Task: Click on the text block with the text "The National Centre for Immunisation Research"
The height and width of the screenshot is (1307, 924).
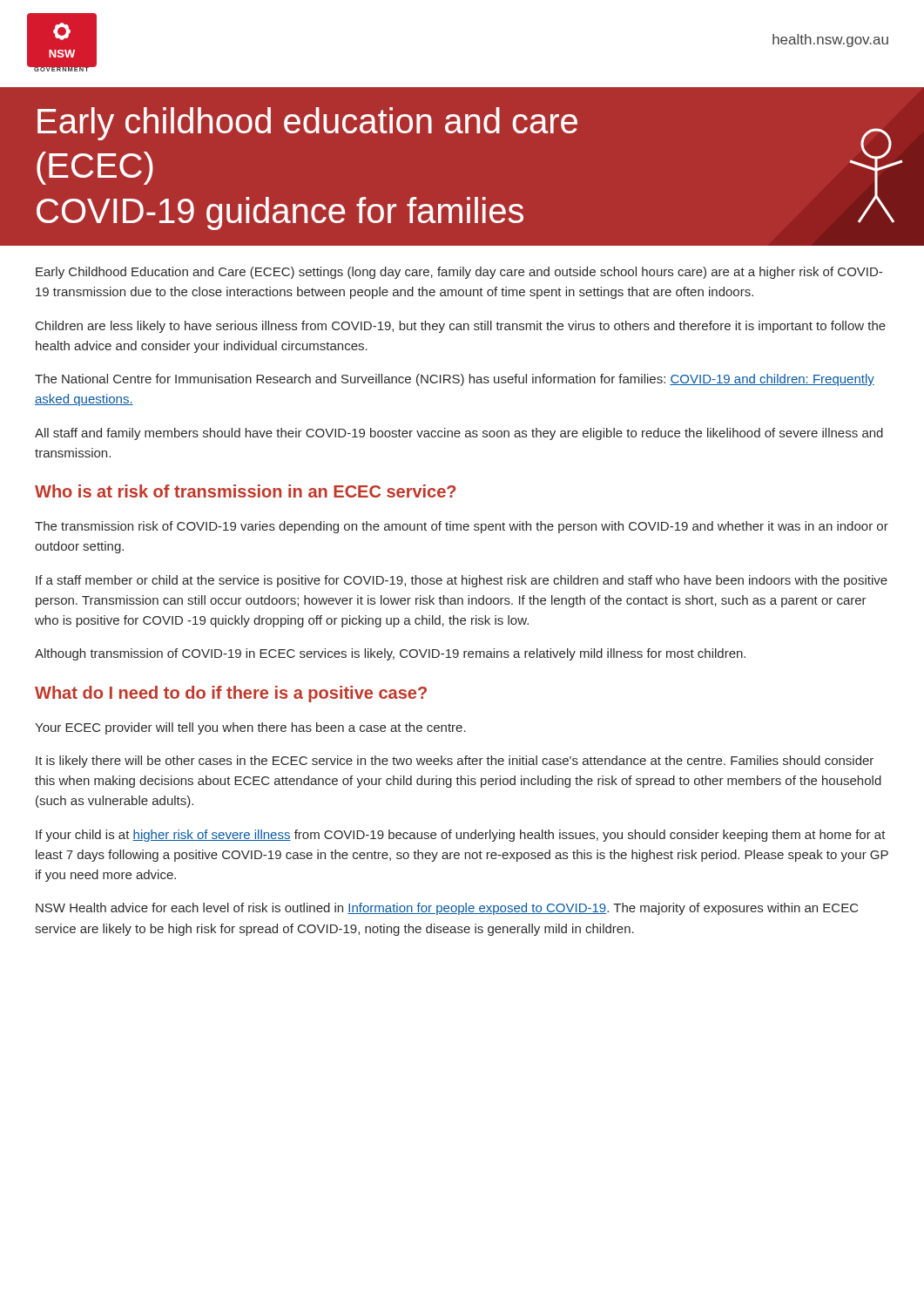Action: 455,389
